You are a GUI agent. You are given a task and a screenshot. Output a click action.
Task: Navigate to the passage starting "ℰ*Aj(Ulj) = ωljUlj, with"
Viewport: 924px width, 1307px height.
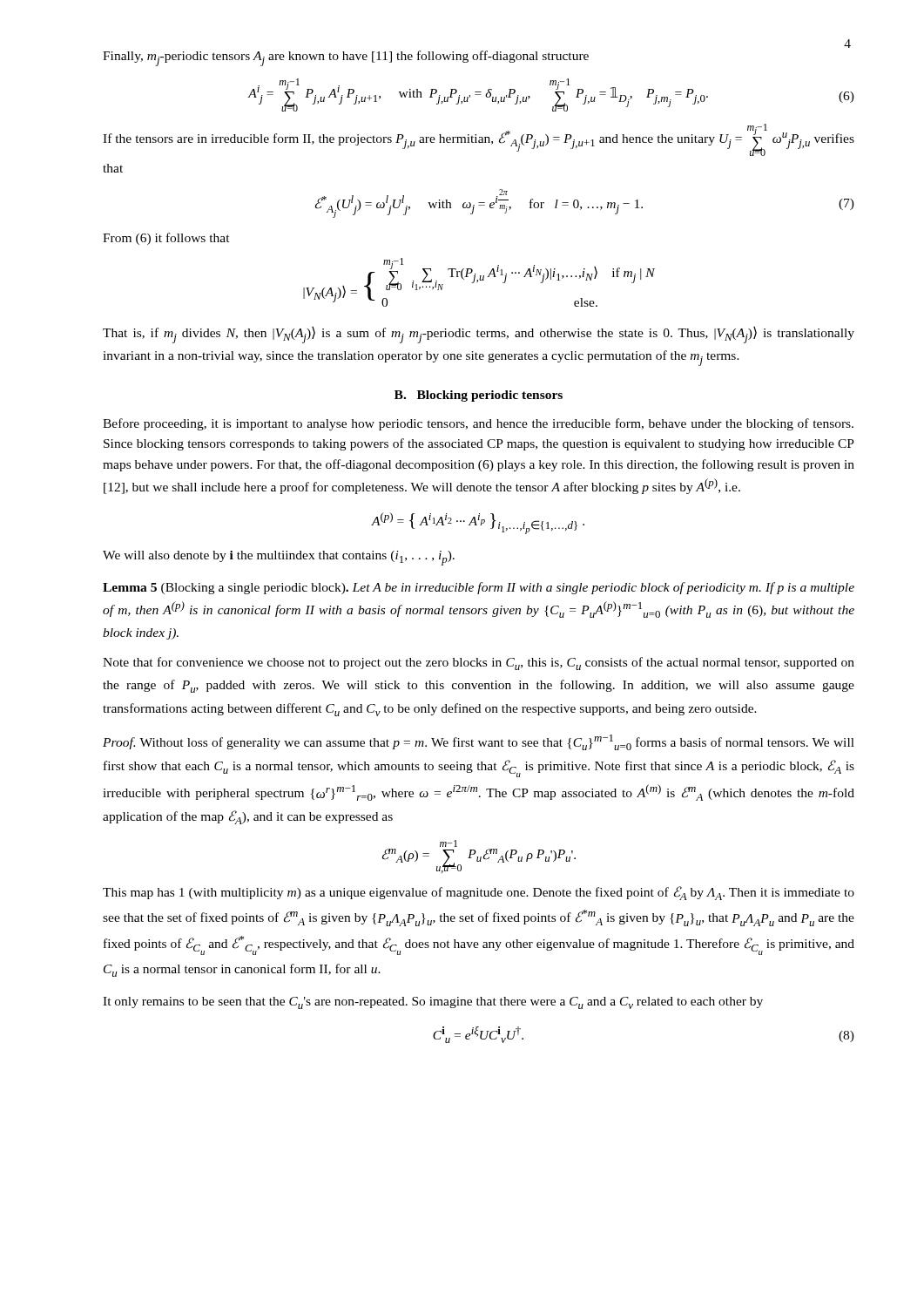tap(479, 203)
